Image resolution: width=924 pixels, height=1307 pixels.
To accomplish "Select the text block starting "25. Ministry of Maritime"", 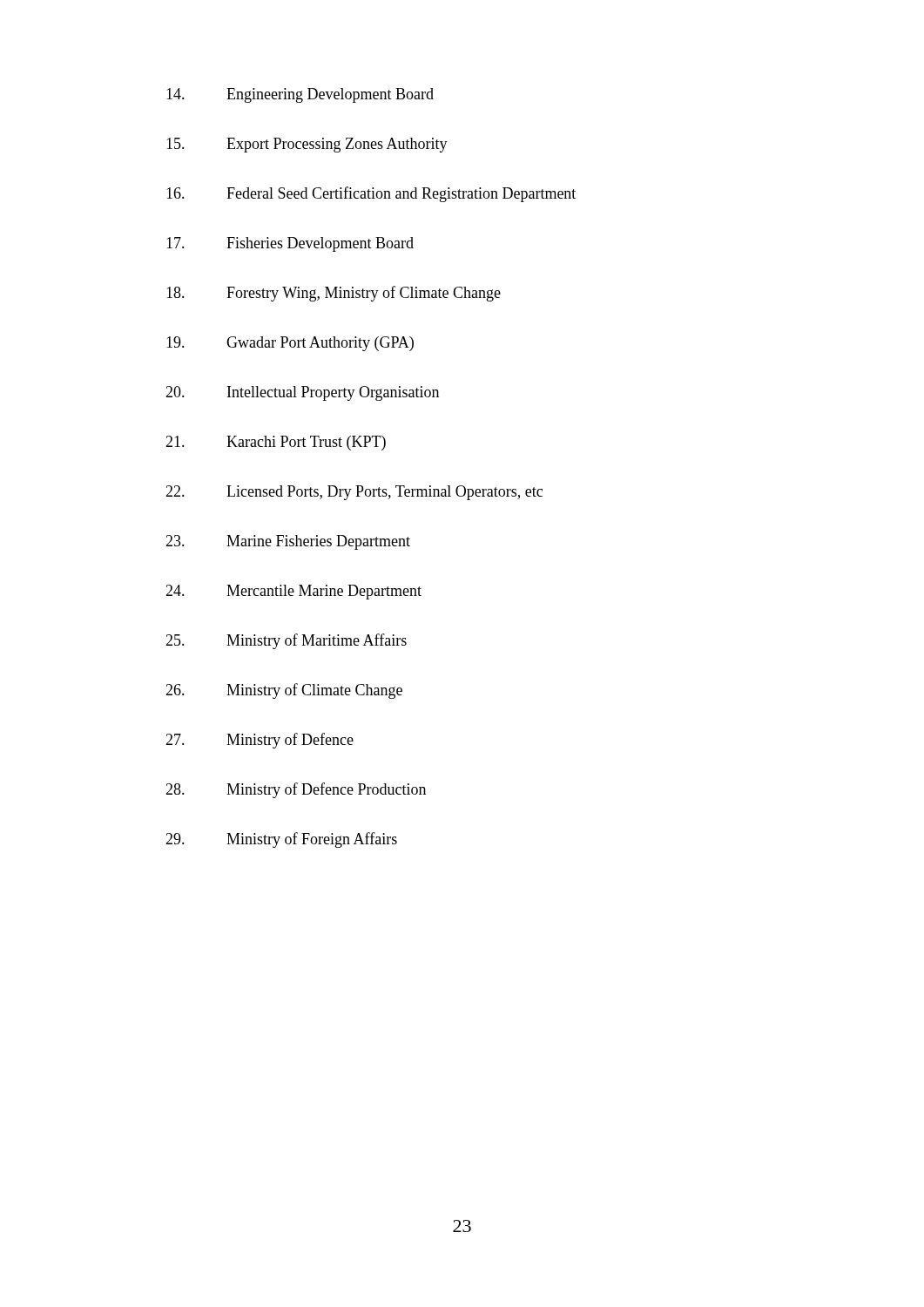I will 286,641.
